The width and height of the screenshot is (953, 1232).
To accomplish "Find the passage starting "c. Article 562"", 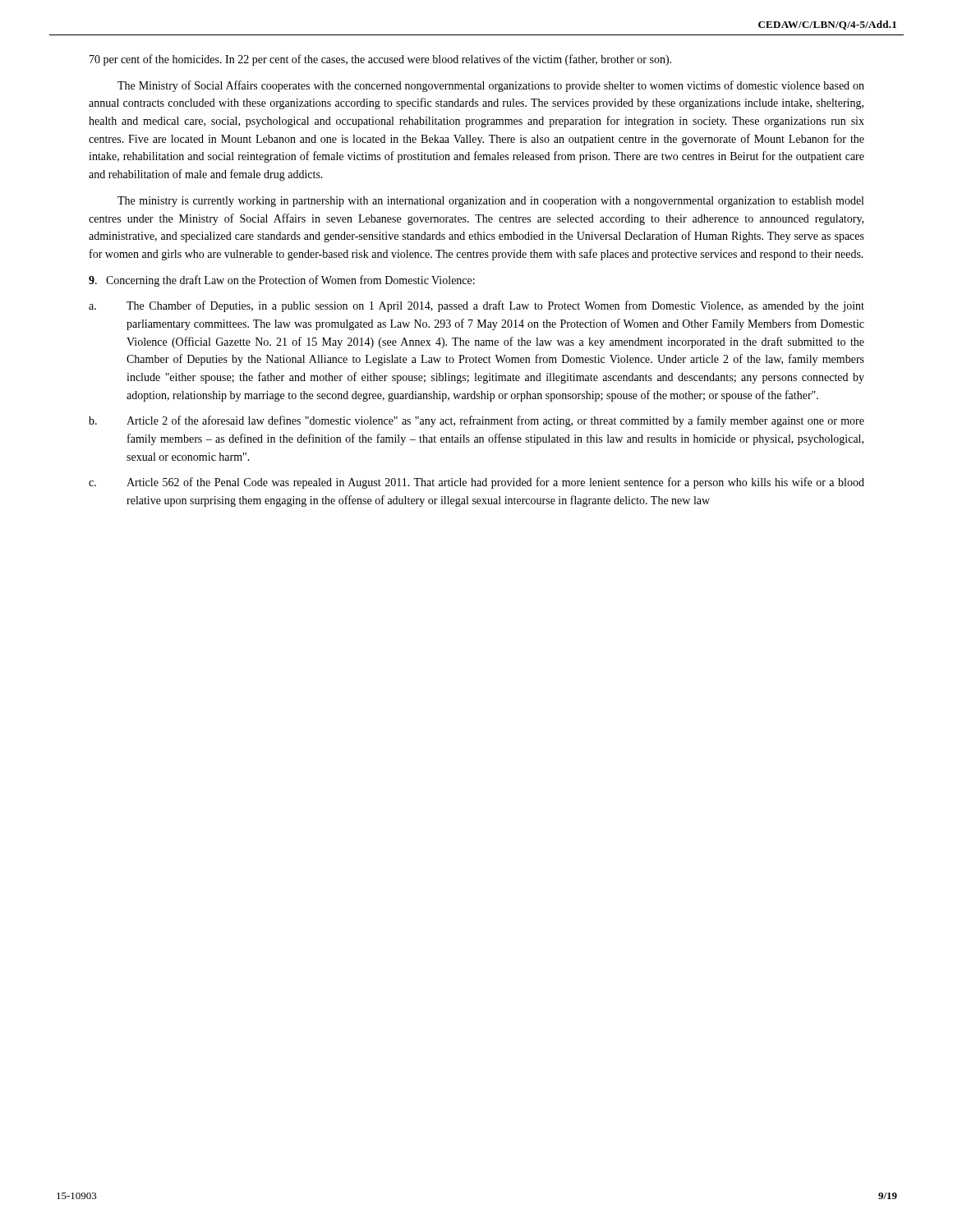I will 476,492.
